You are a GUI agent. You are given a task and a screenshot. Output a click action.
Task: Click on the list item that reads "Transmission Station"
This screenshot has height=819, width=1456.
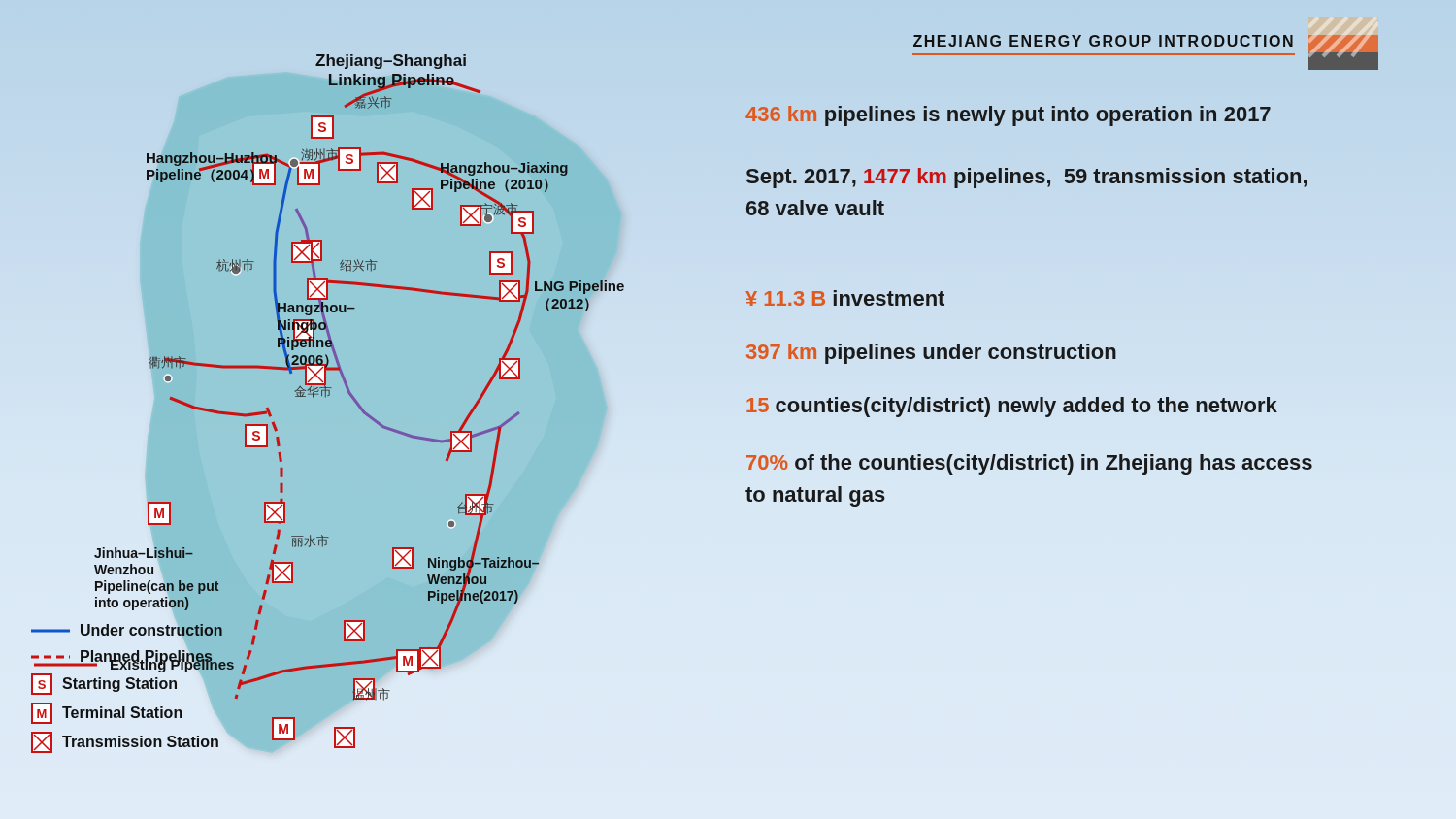pyautogui.click(x=125, y=742)
